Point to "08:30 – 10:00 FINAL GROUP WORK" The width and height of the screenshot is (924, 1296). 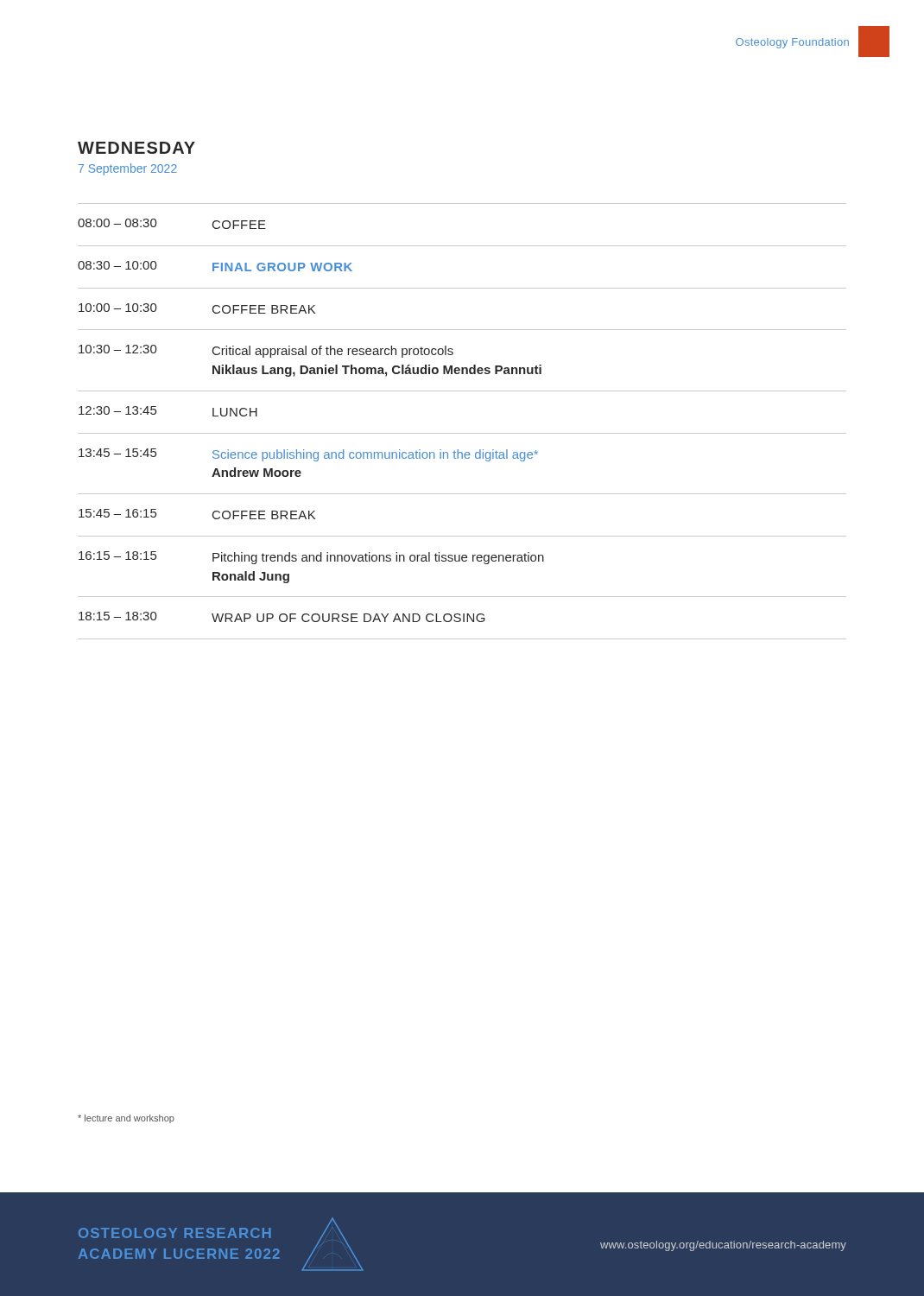pos(215,266)
